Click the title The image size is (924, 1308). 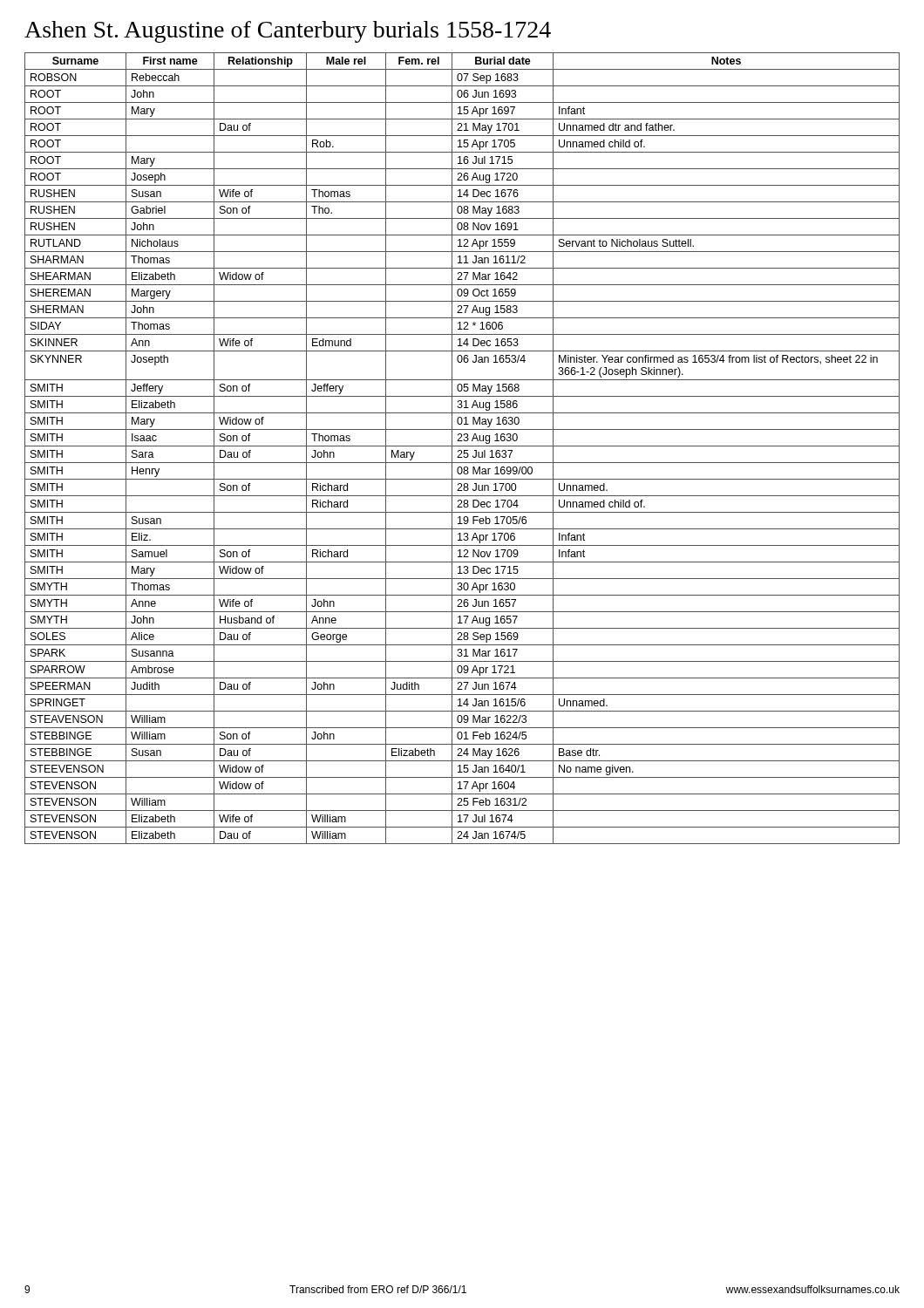[x=462, y=30]
